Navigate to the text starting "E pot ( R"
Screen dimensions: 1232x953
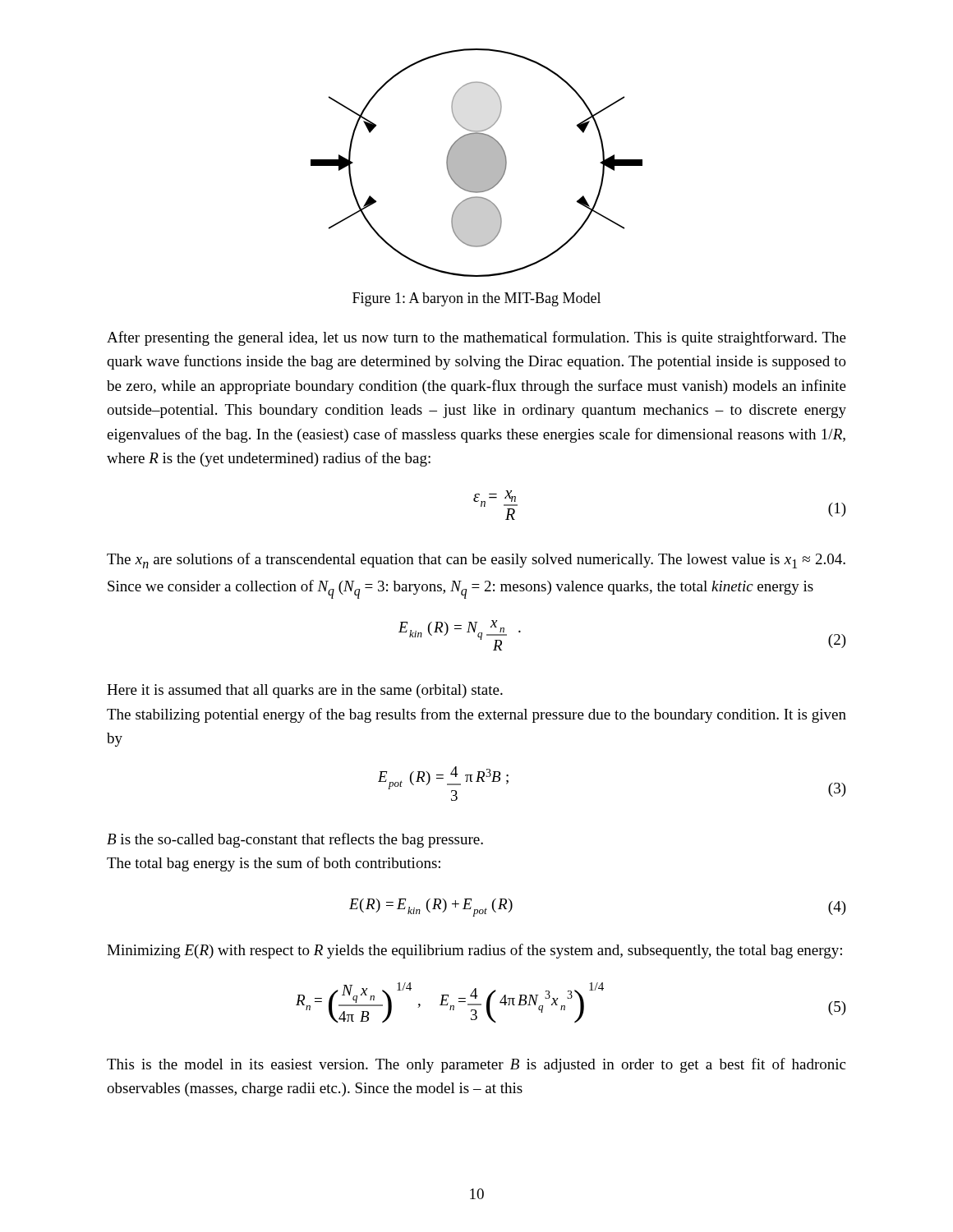454,784
